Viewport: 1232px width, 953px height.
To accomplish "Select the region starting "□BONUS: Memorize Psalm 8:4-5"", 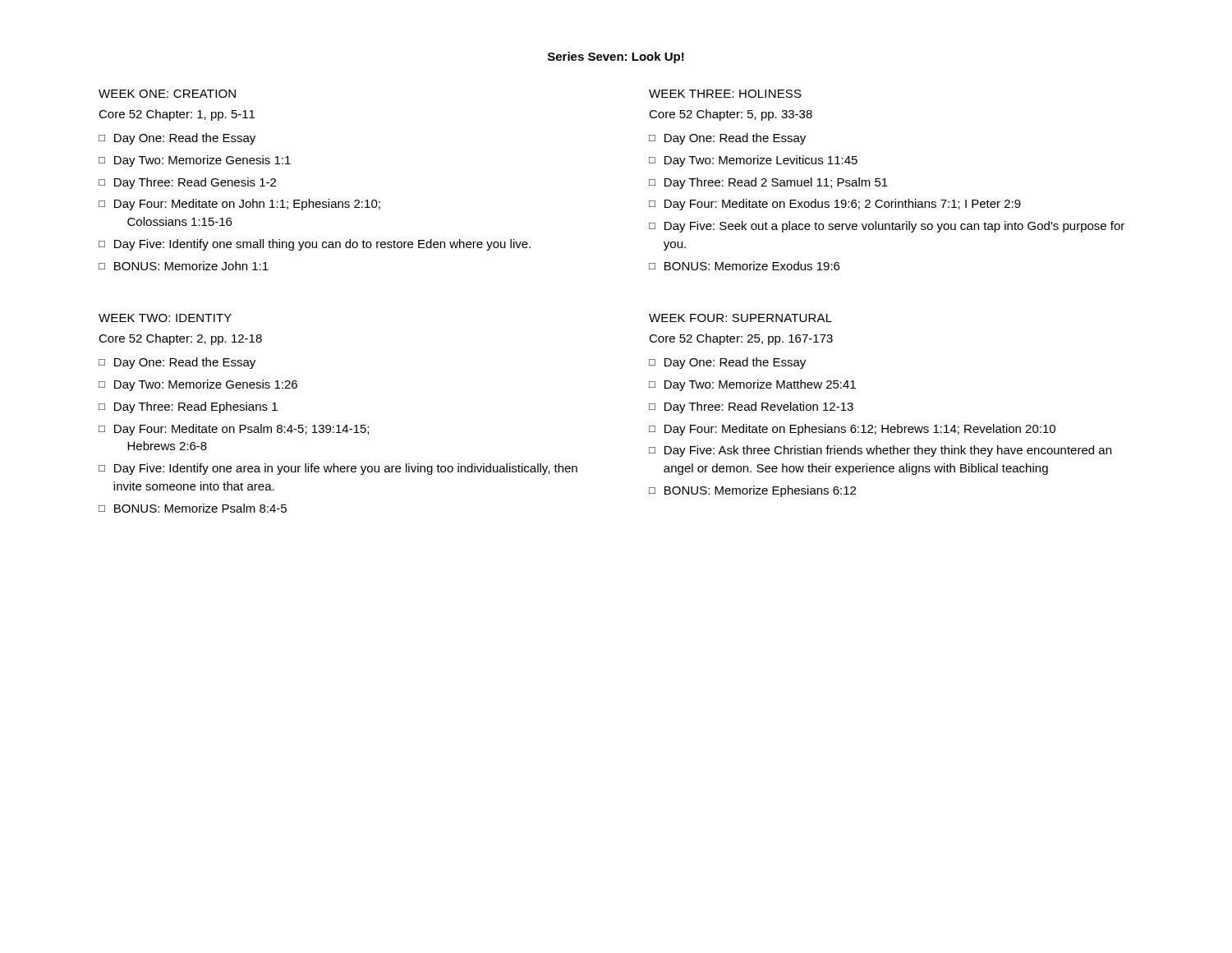I will [193, 508].
